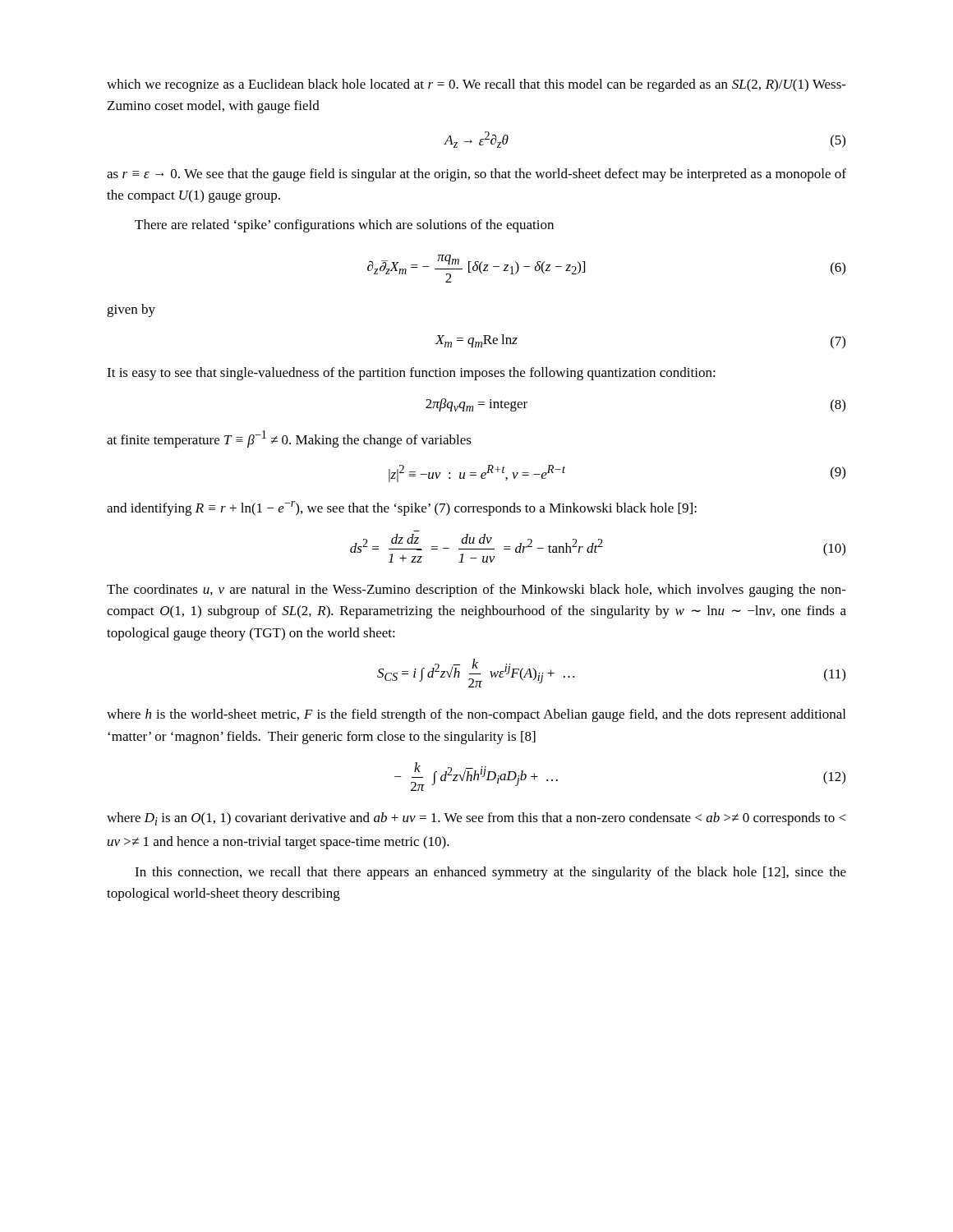This screenshot has height=1232, width=953.
Task: Find the formula on this page that starts "ds2 = dz dz"
Action: tap(476, 549)
